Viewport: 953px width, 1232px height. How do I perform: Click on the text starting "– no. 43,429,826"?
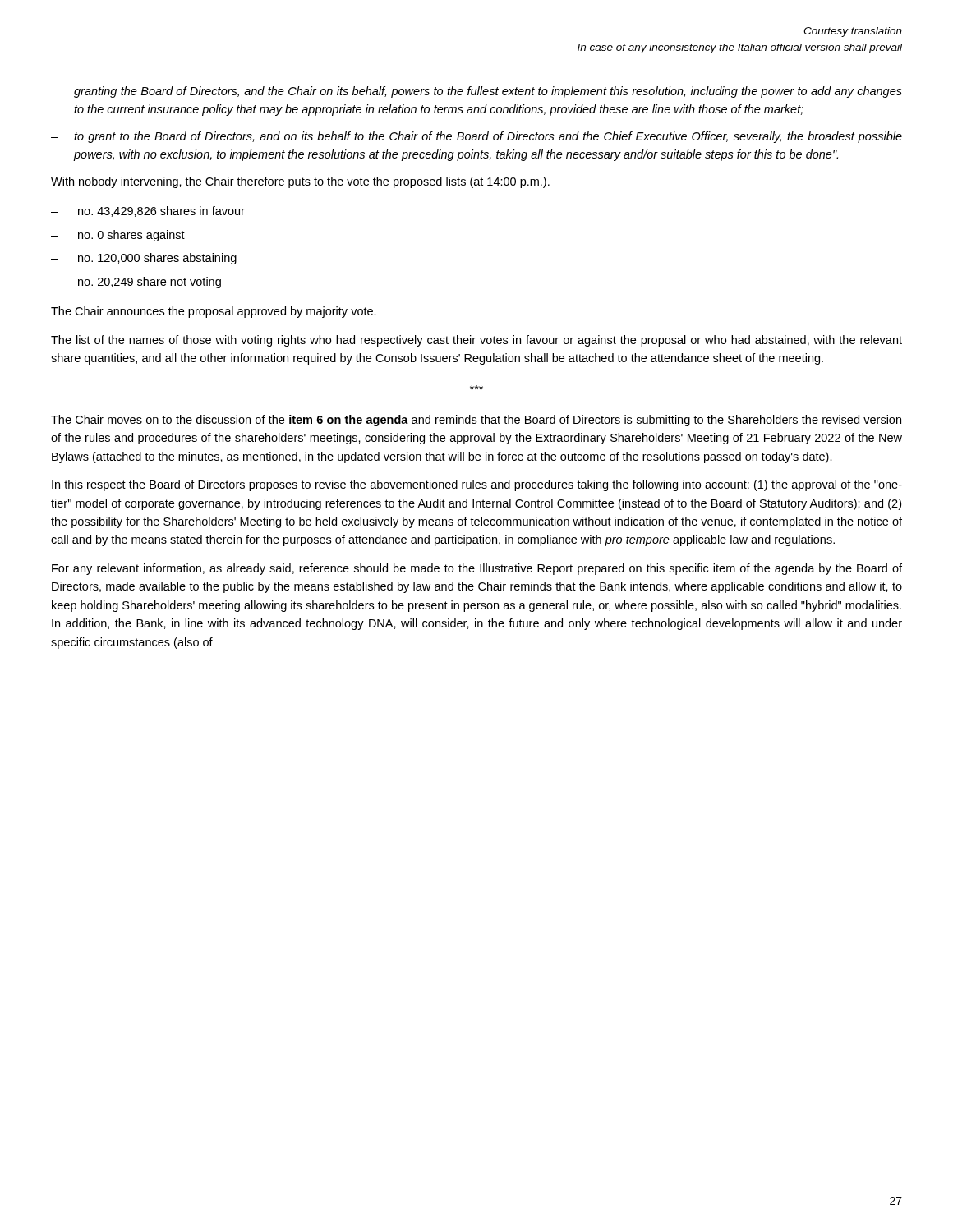tap(148, 211)
